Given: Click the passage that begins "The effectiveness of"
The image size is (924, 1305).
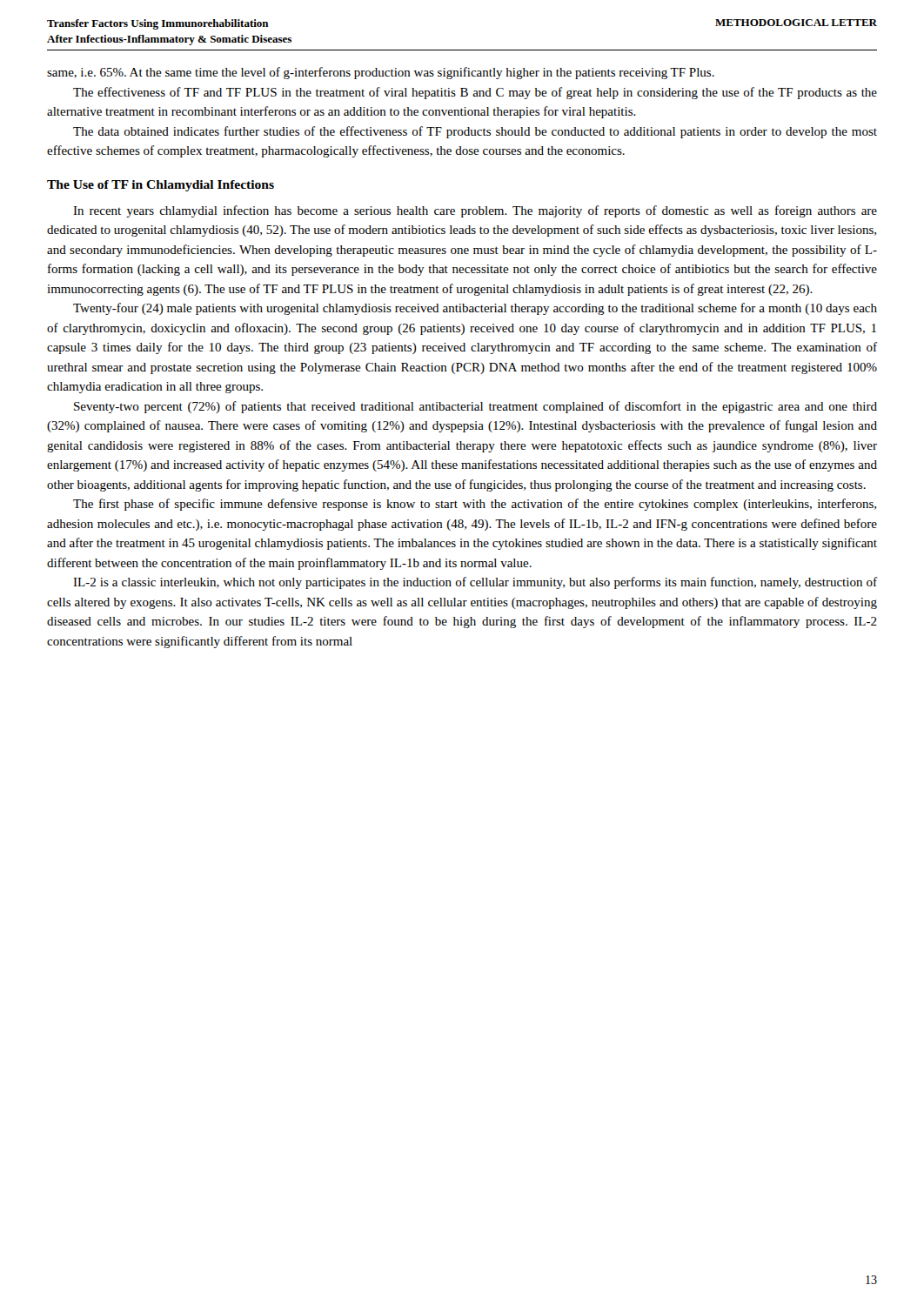Looking at the screenshot, I should [462, 102].
